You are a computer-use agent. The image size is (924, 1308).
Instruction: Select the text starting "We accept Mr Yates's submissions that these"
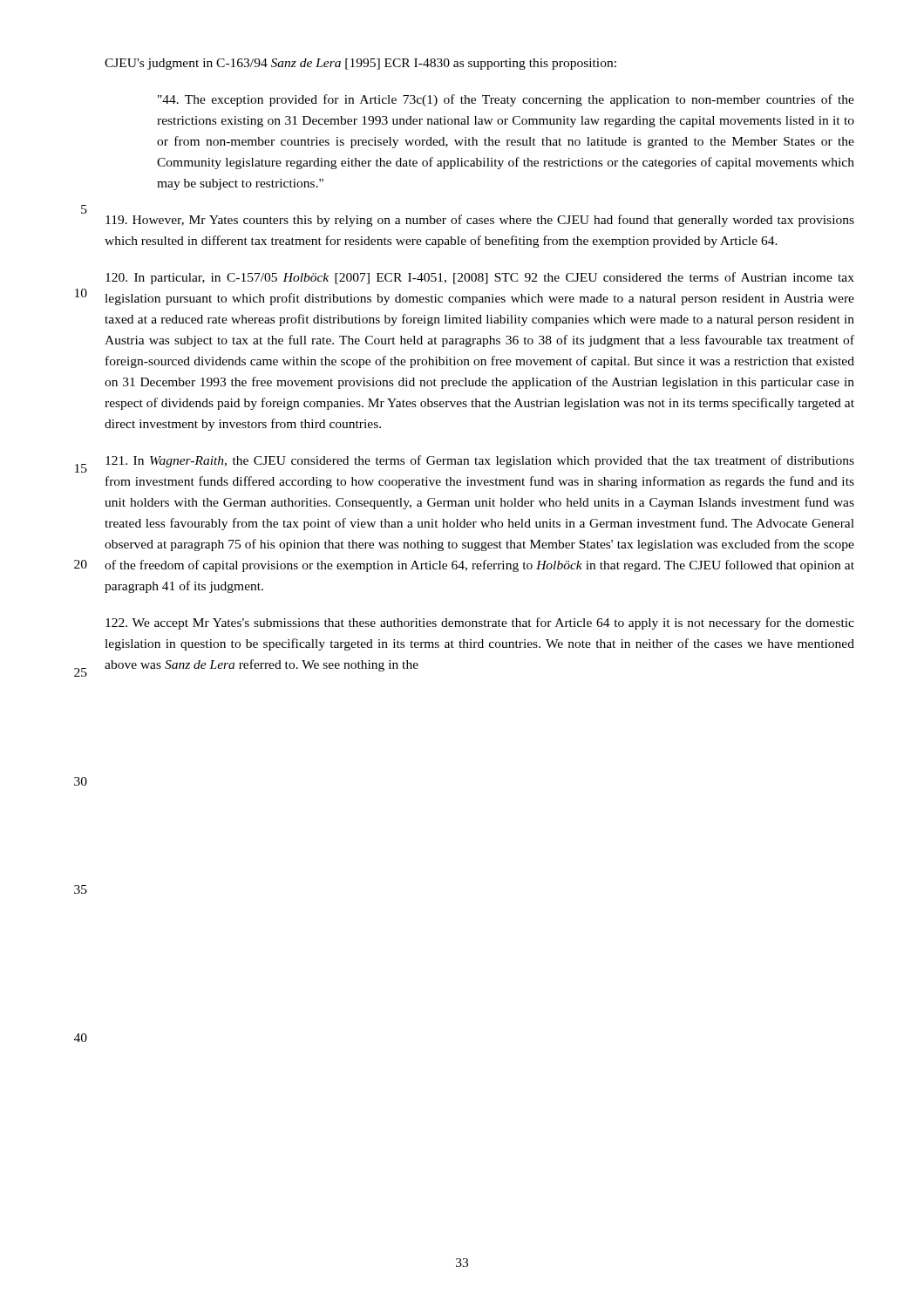(479, 643)
